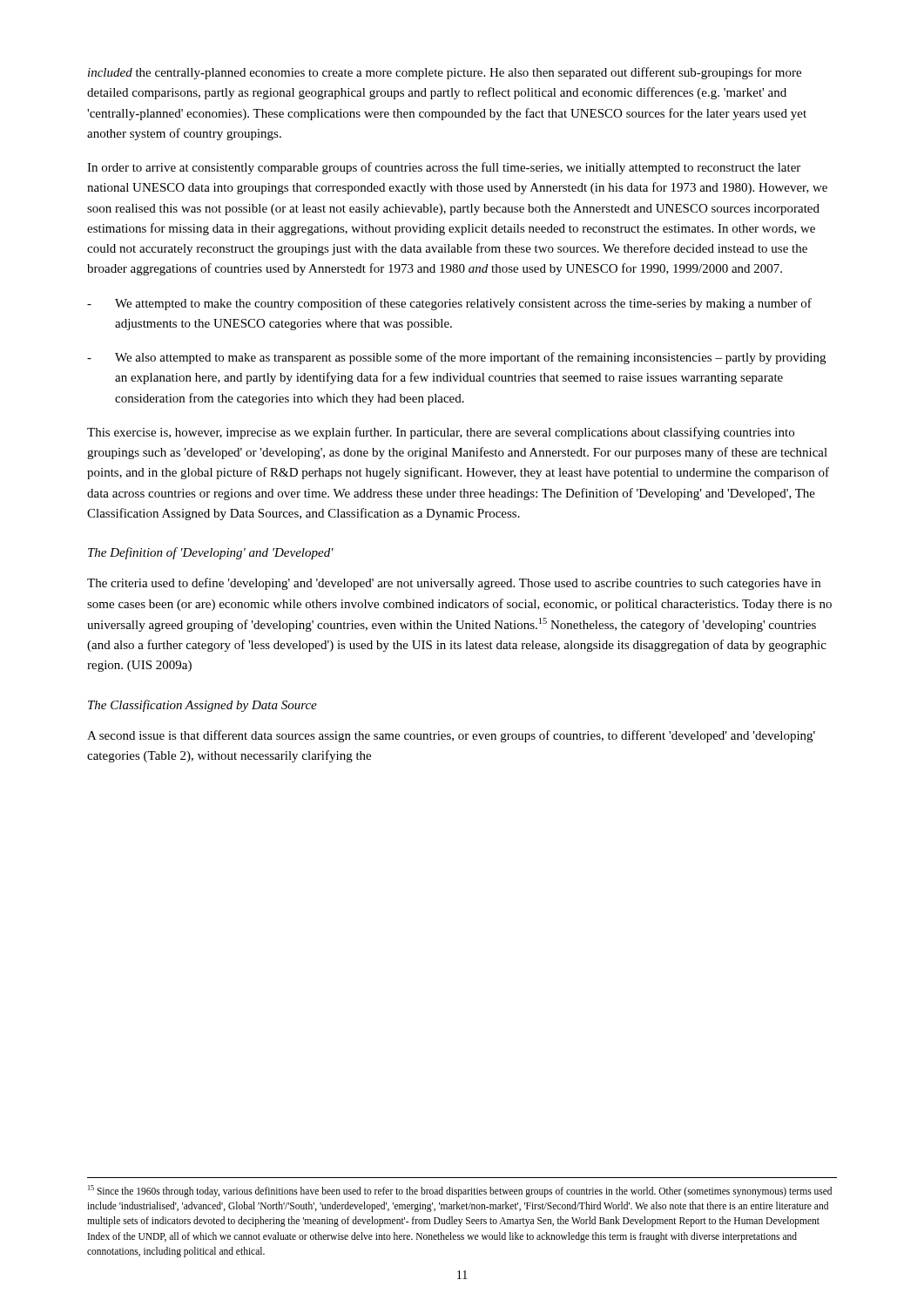Select the list item that says "- We also attempted to make as transparent"
This screenshot has height=1307, width=924.
(x=462, y=378)
